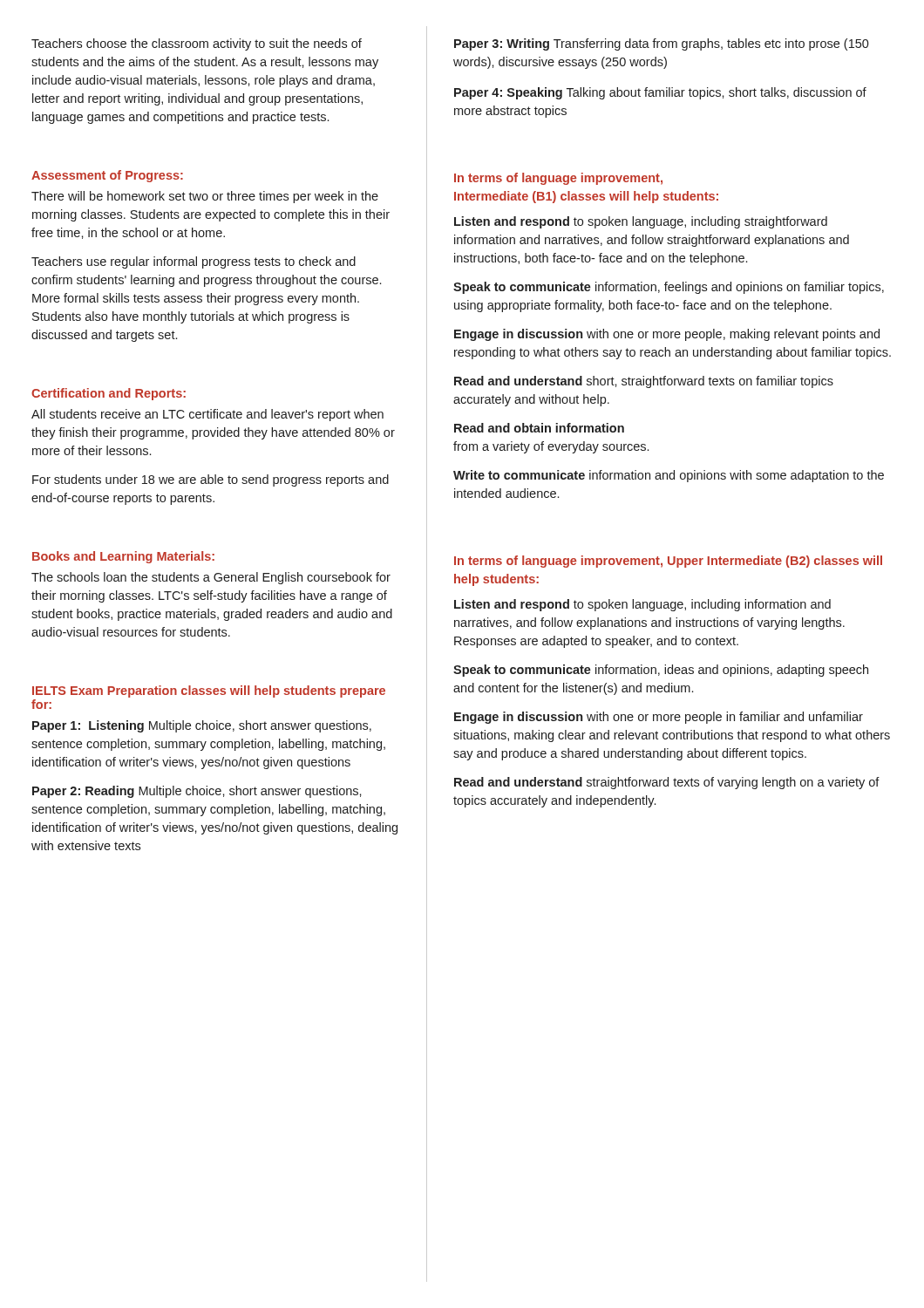Where is the passage that starts "Paper 3: Writing Transferring"?
Viewport: 924px width, 1308px height.
[661, 53]
